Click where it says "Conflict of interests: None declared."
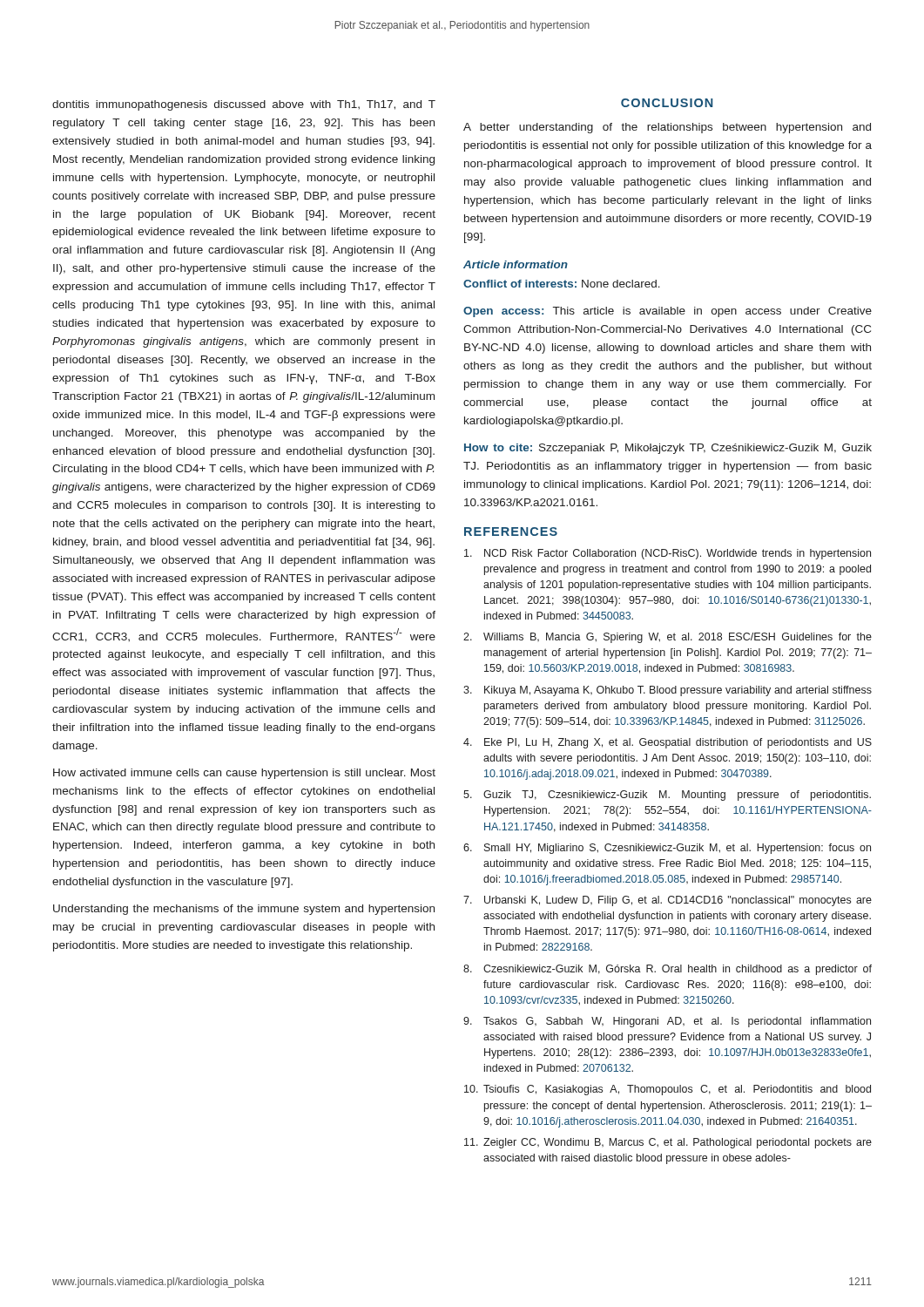 click(562, 284)
